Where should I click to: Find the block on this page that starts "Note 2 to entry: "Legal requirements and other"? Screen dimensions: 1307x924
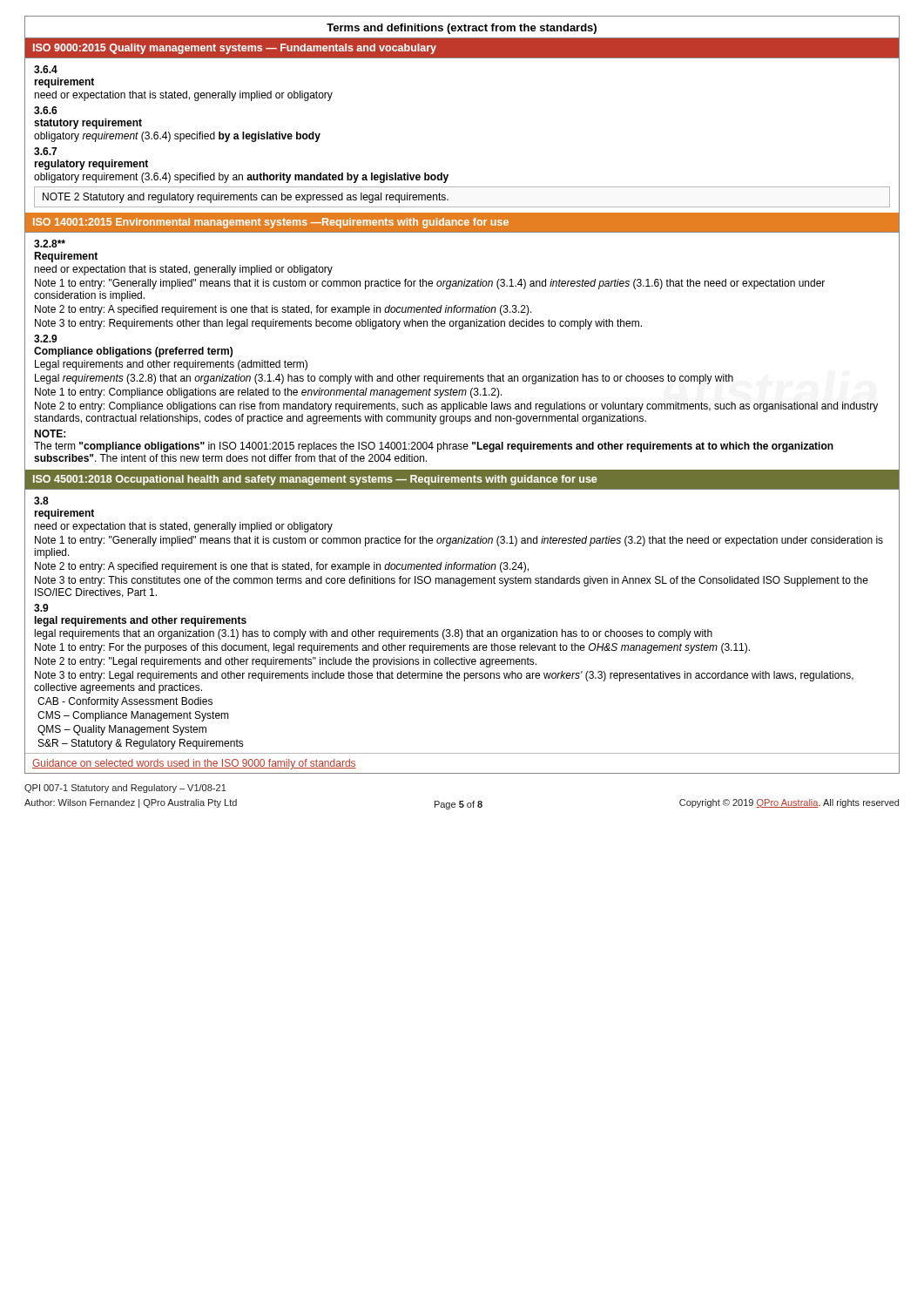pyautogui.click(x=286, y=661)
